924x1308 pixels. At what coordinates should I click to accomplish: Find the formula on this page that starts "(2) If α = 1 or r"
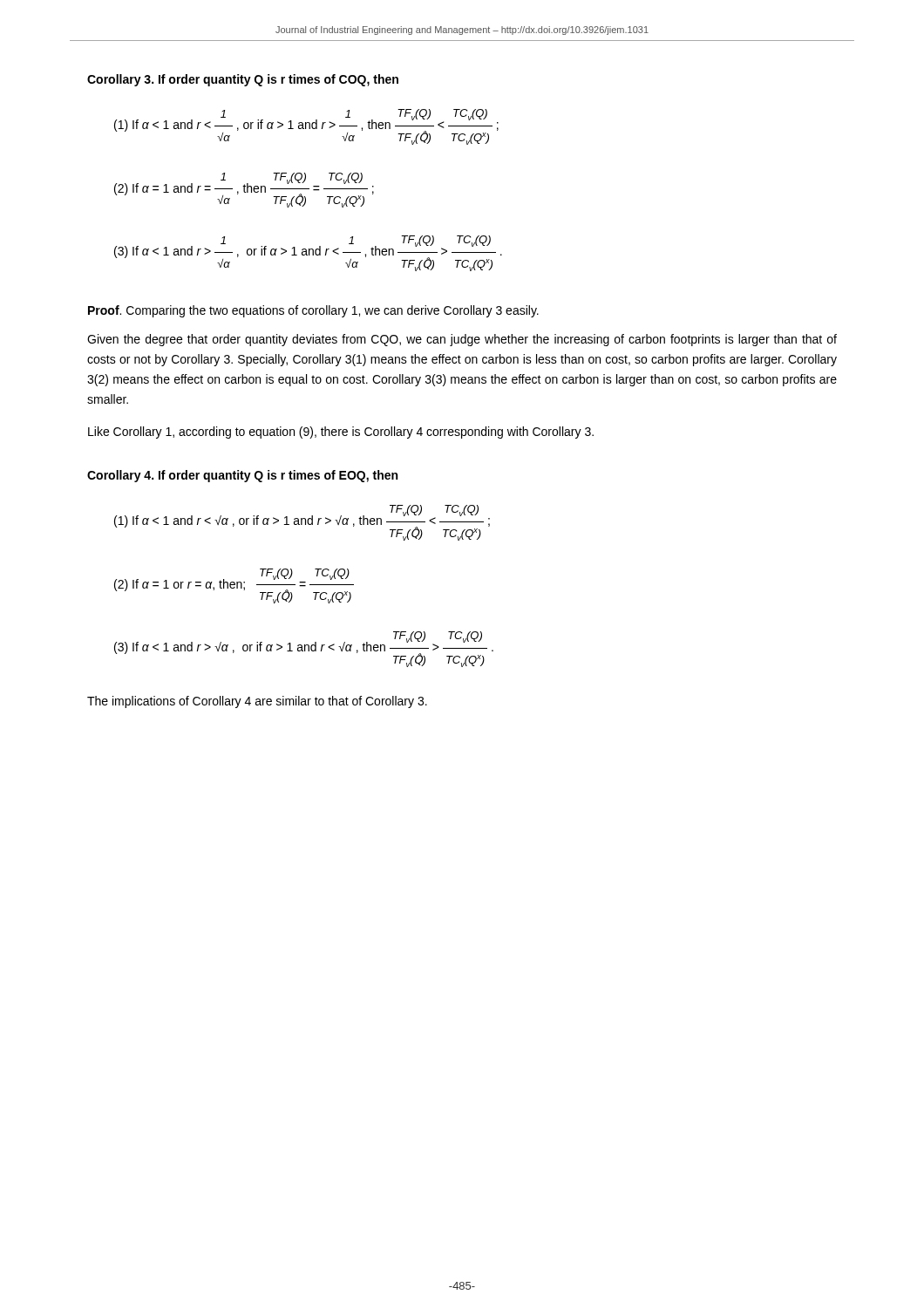pos(234,586)
